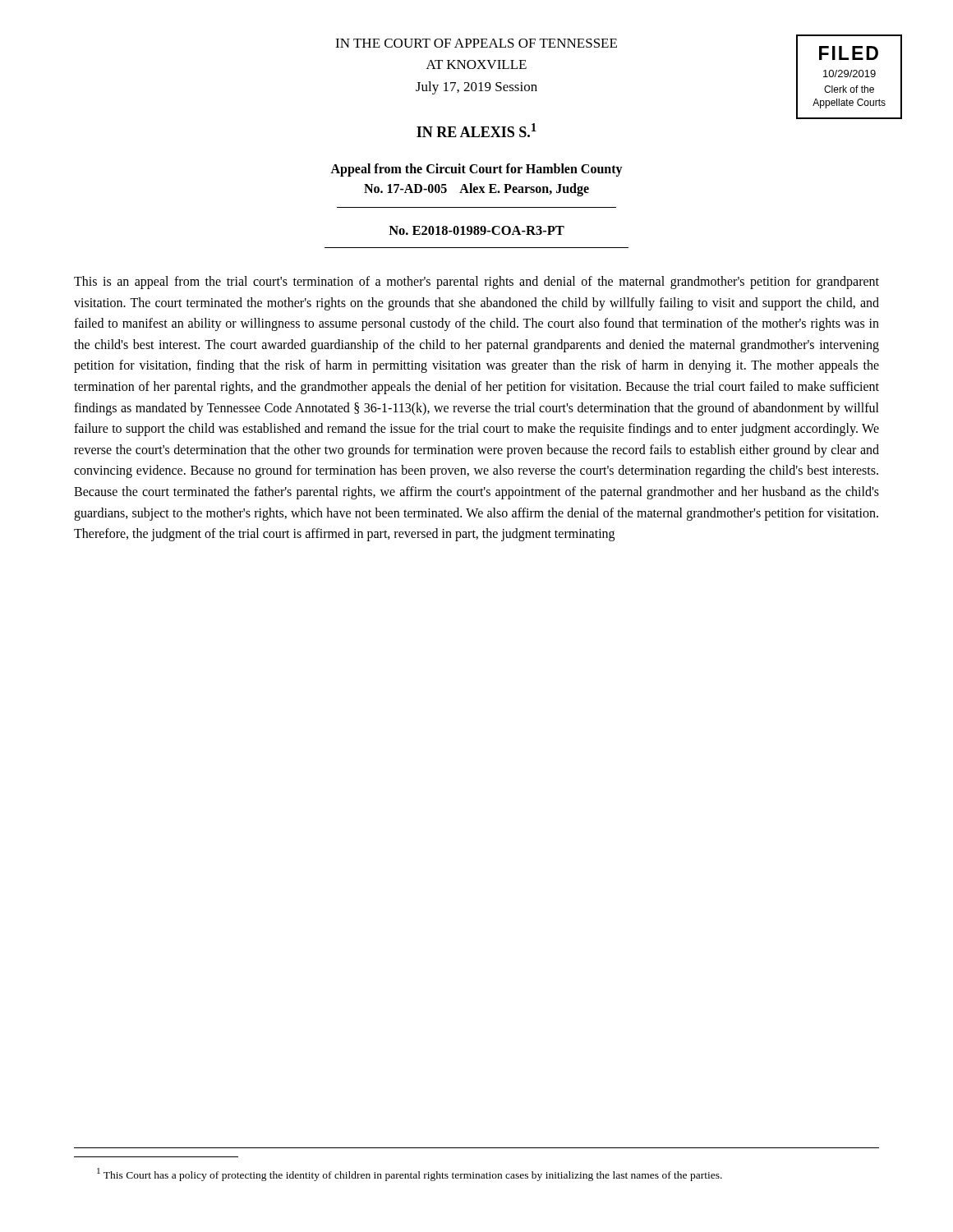Screen dimensions: 1232x953
Task: Locate the title that opens with "IN RE ALEXIS"
Action: pyautogui.click(x=476, y=131)
